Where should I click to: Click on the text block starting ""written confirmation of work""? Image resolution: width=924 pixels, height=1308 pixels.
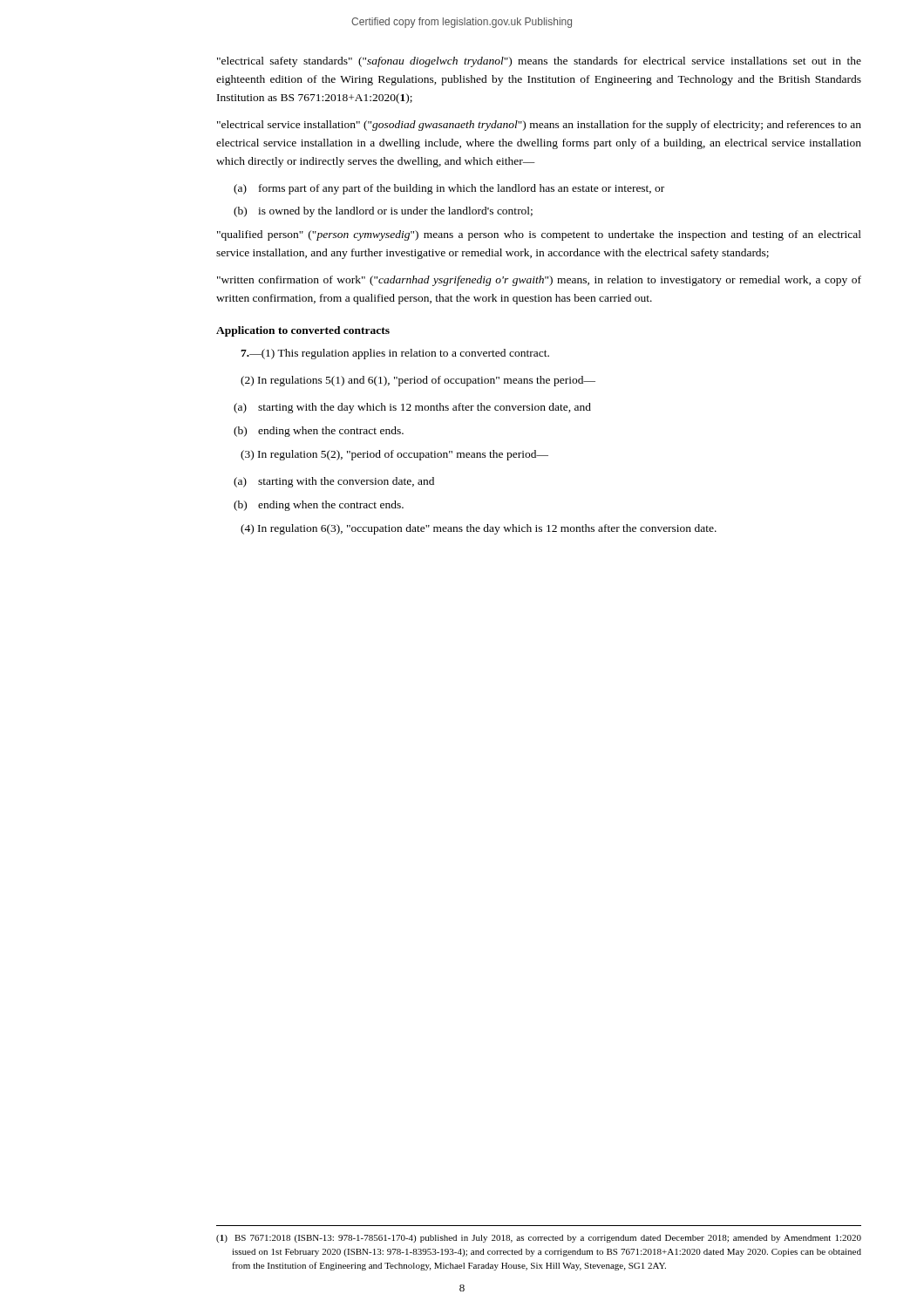coord(539,289)
